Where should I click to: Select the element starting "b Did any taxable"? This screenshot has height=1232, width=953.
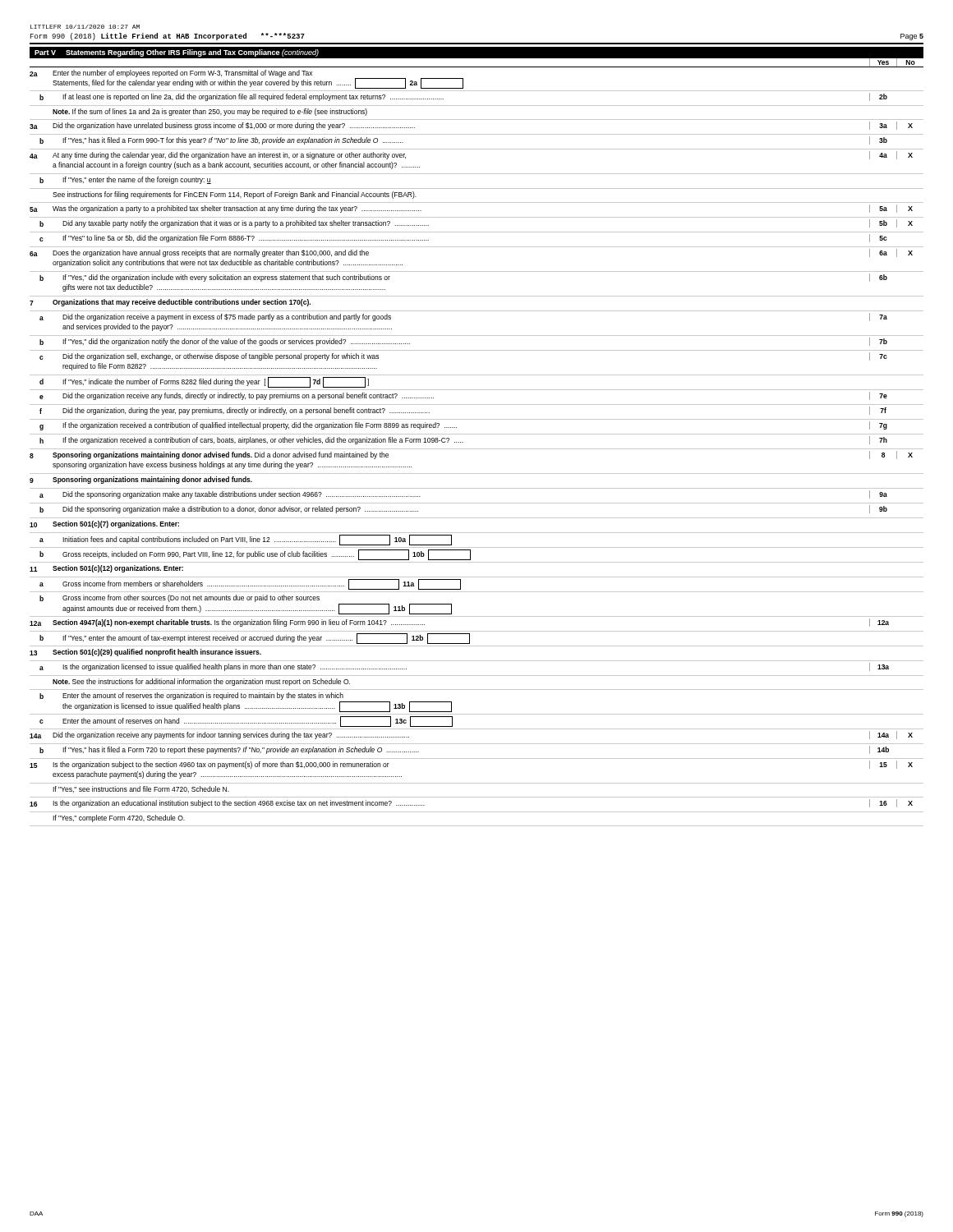(476, 224)
